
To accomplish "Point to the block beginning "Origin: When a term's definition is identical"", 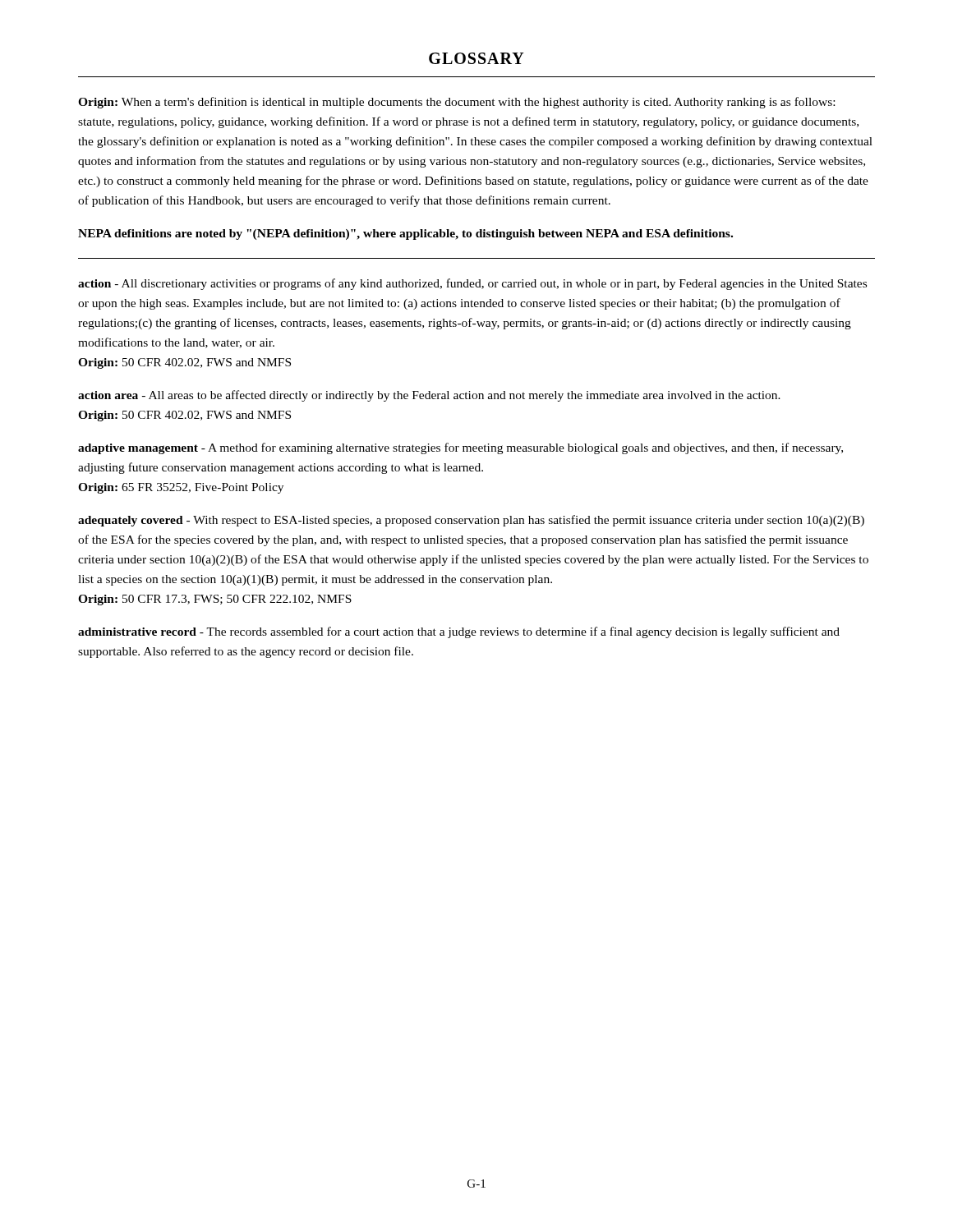I will (475, 151).
